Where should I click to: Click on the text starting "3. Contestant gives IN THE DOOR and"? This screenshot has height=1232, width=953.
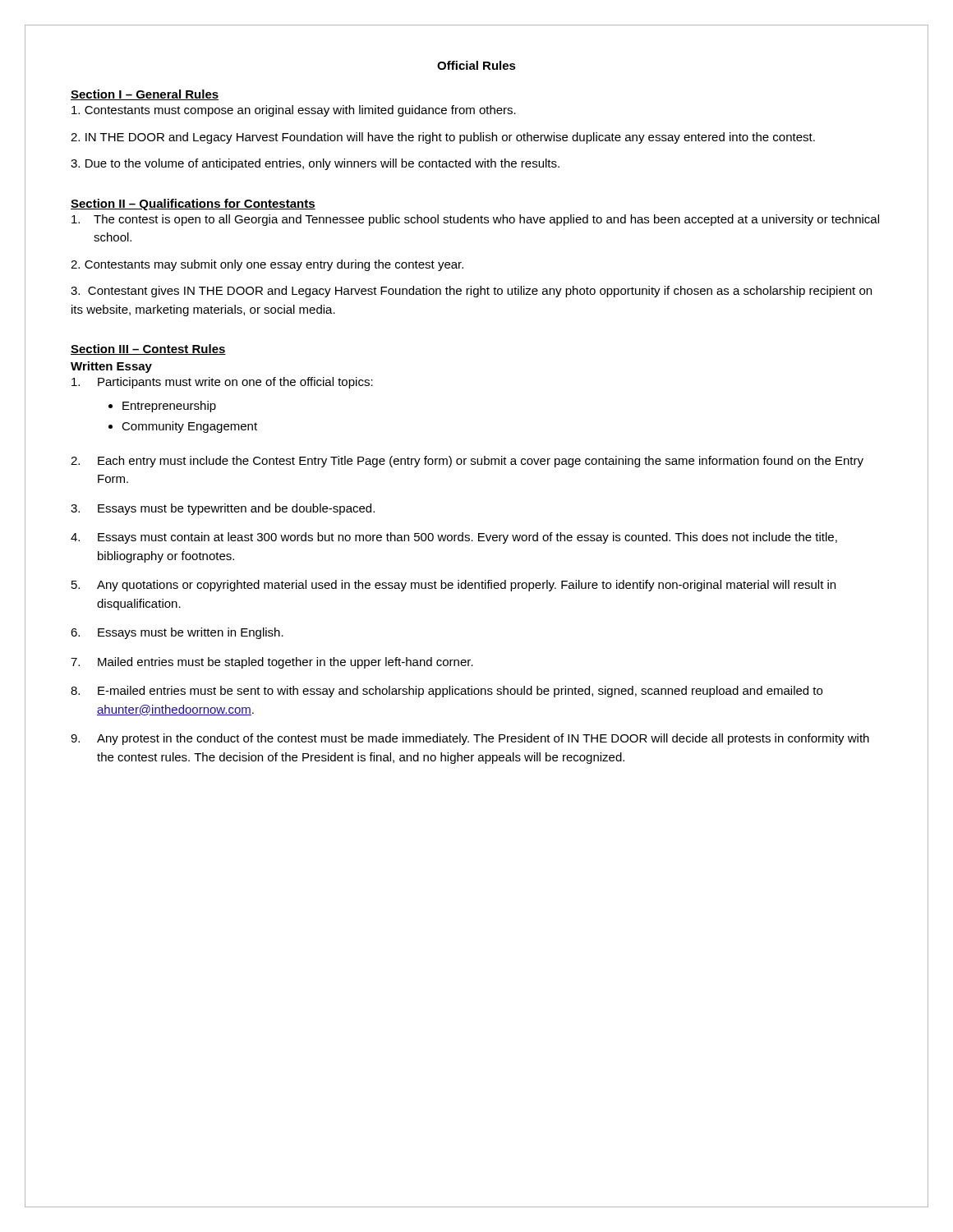pyautogui.click(x=472, y=300)
